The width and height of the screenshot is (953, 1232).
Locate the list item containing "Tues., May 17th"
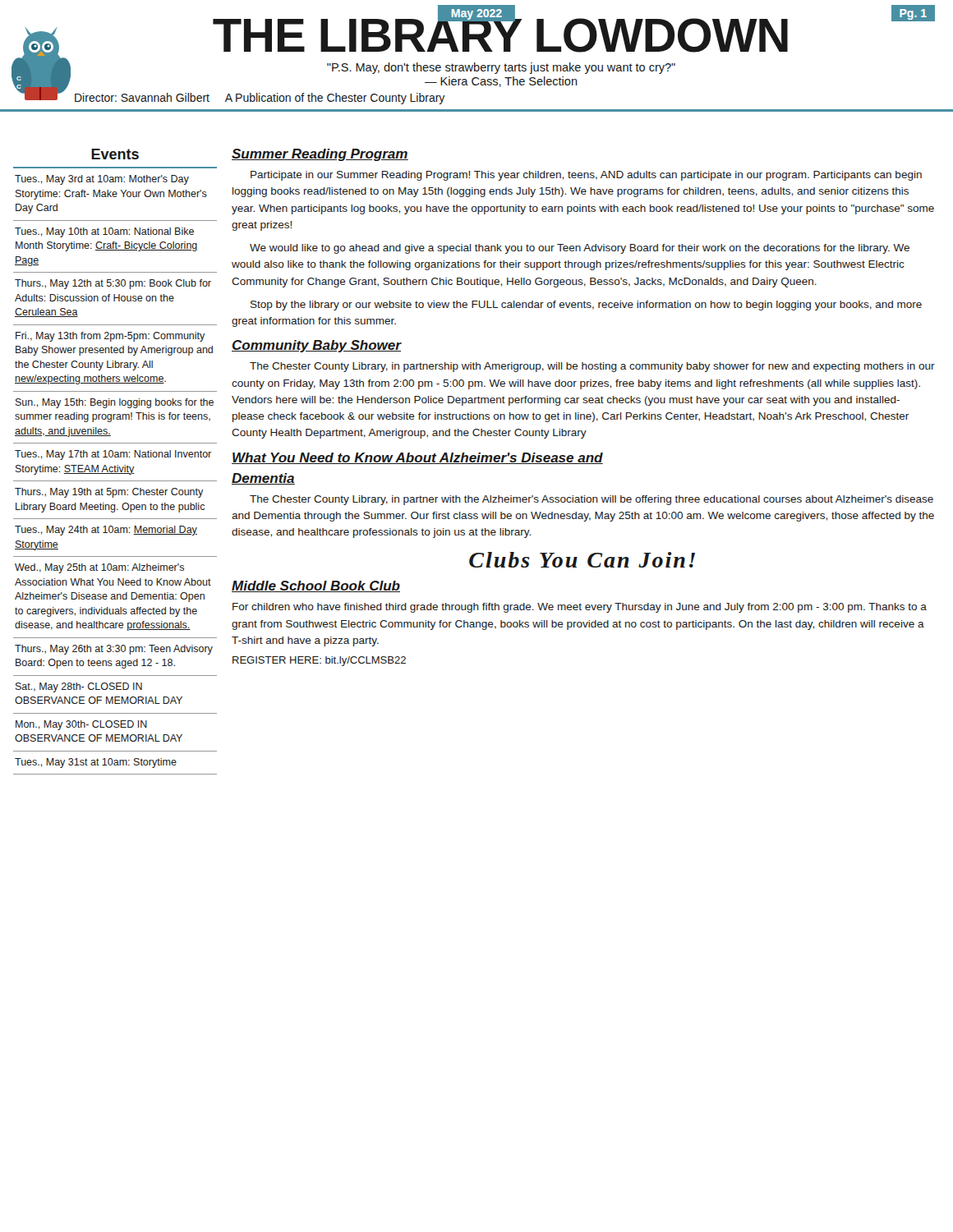[x=113, y=461]
